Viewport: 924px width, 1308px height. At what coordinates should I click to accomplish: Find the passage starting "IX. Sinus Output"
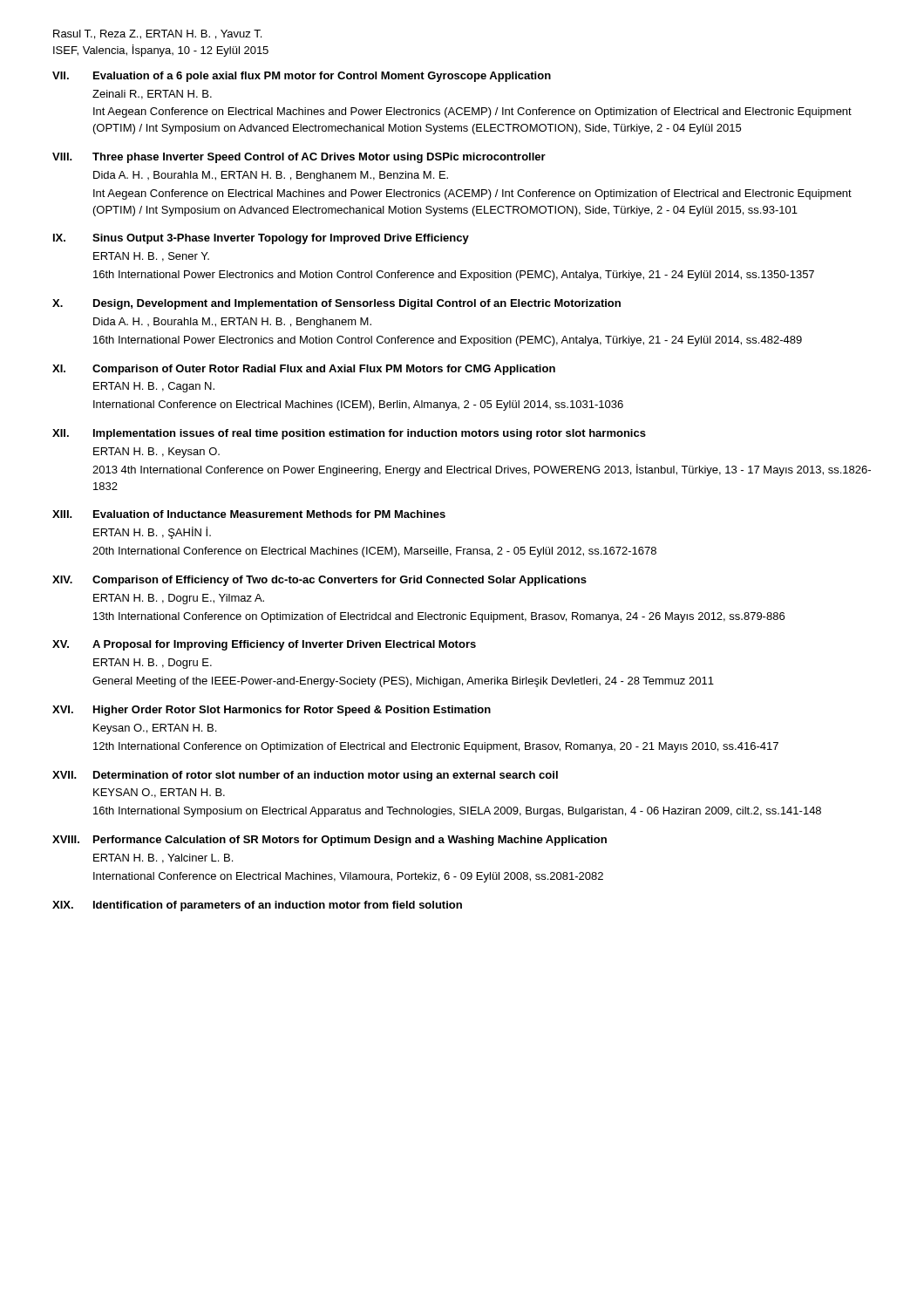pos(261,239)
